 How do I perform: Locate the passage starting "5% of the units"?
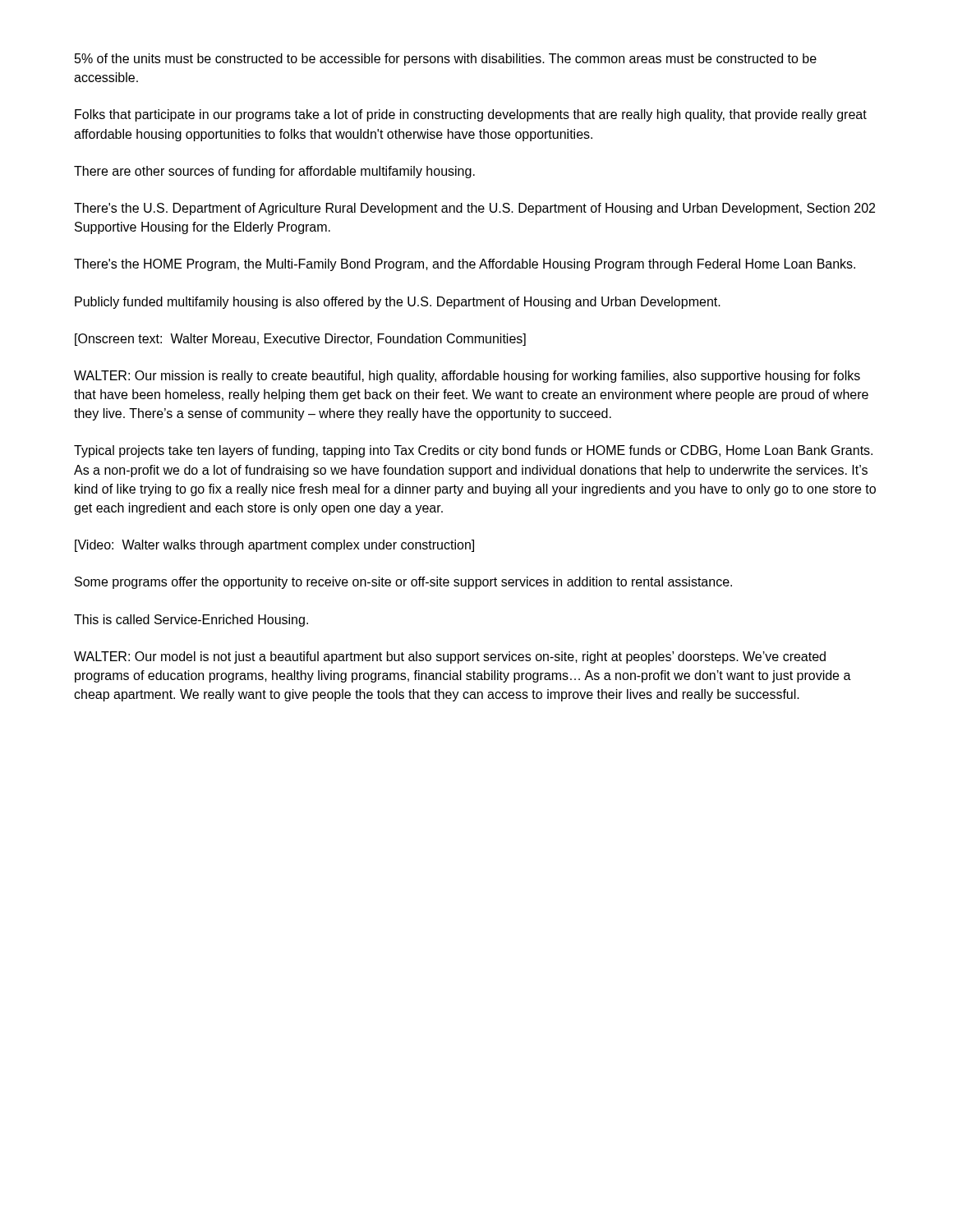445,68
